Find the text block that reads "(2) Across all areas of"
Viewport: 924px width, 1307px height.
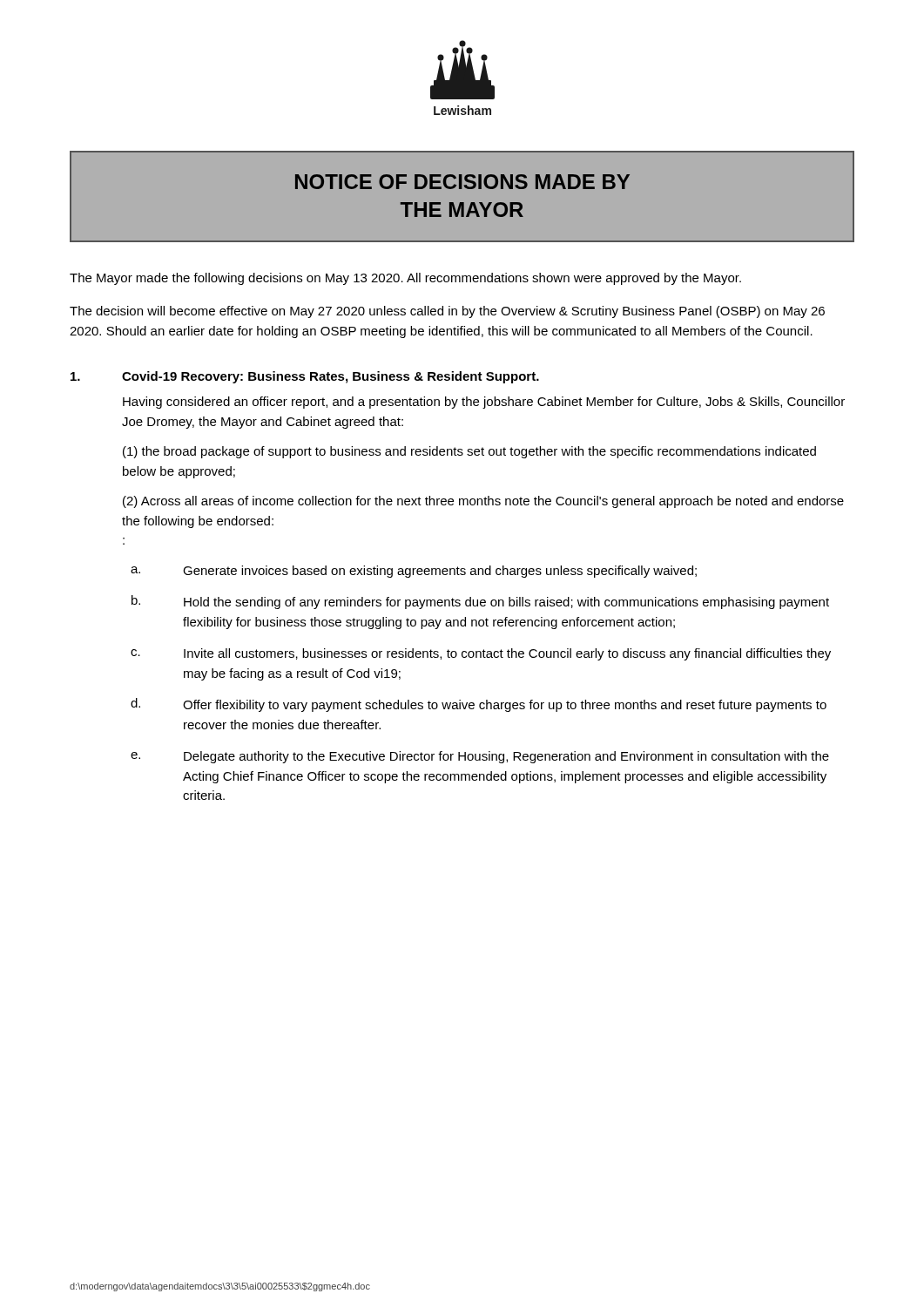click(x=483, y=502)
